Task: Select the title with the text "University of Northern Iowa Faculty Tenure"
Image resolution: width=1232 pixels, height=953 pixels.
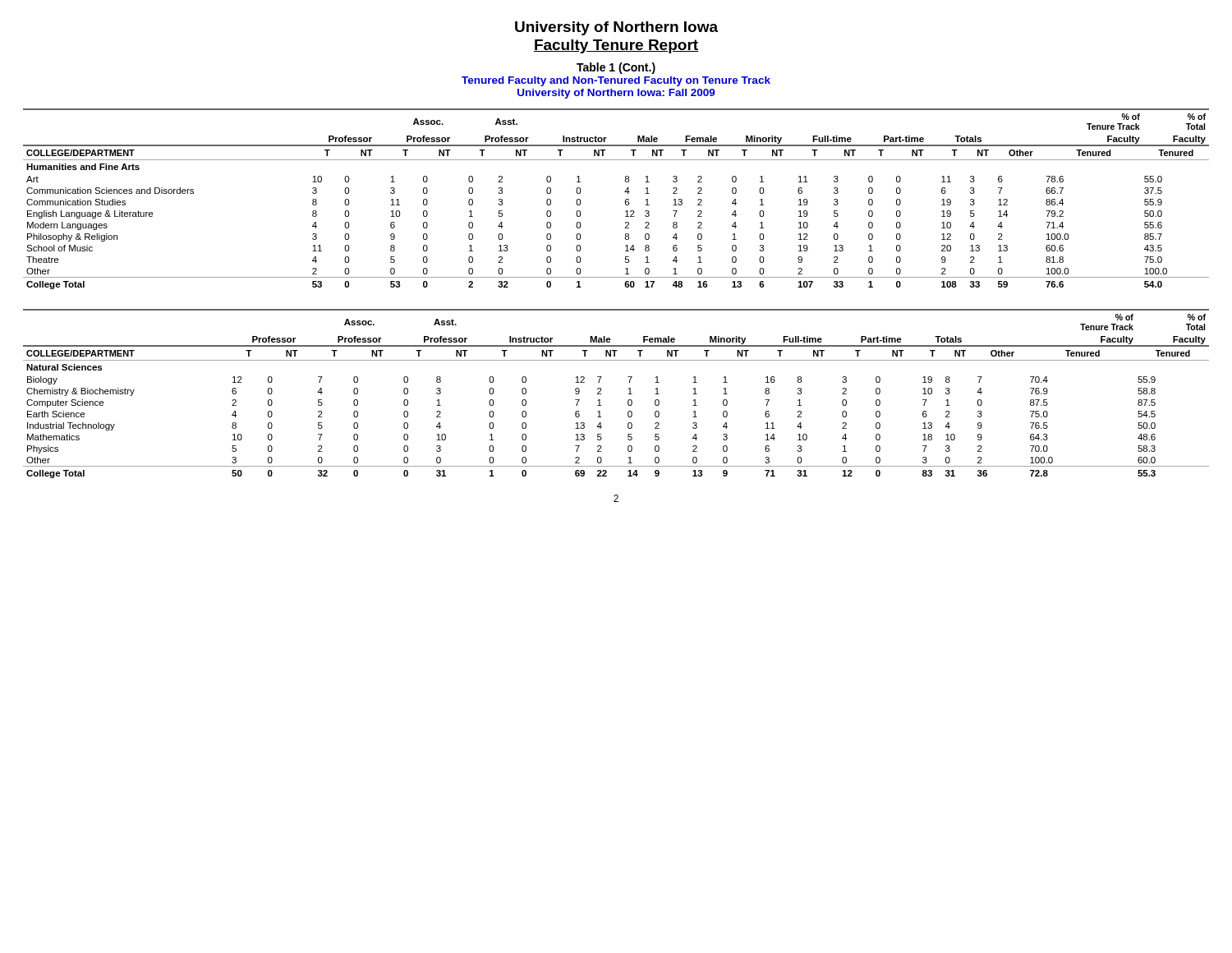Action: point(616,36)
